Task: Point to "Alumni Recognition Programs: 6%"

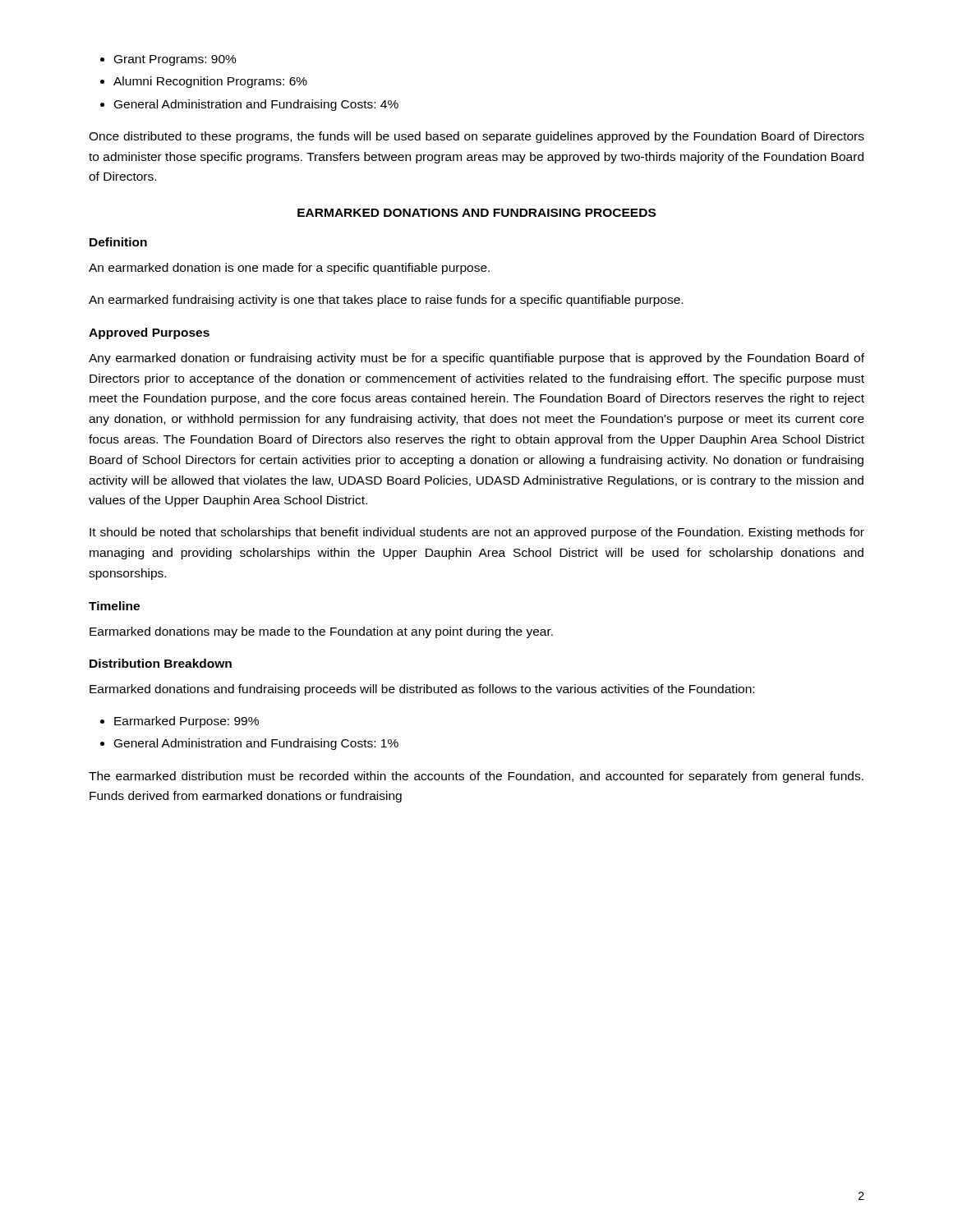Action: [210, 81]
